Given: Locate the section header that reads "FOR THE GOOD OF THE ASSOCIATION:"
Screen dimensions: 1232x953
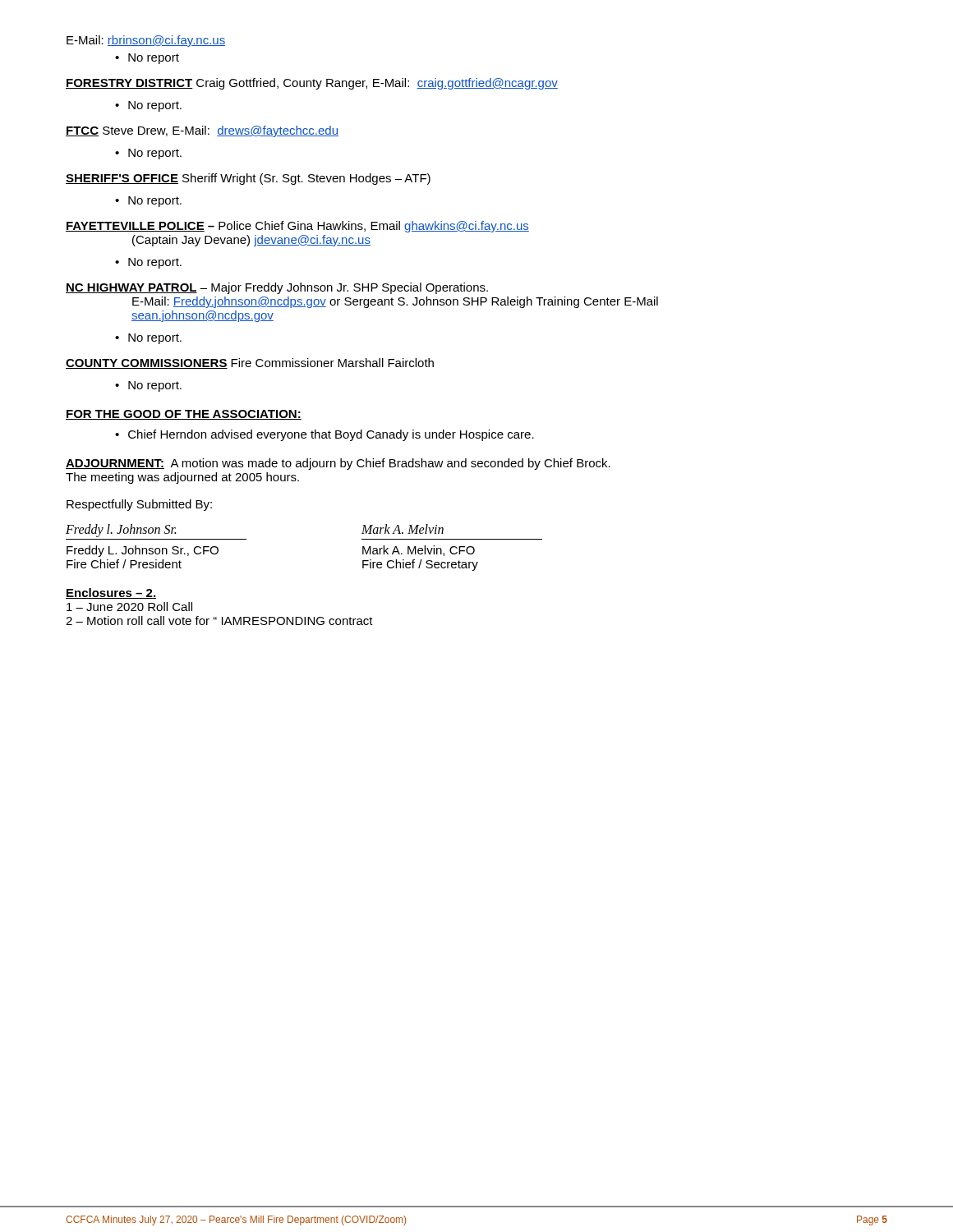Looking at the screenshot, I should (184, 414).
